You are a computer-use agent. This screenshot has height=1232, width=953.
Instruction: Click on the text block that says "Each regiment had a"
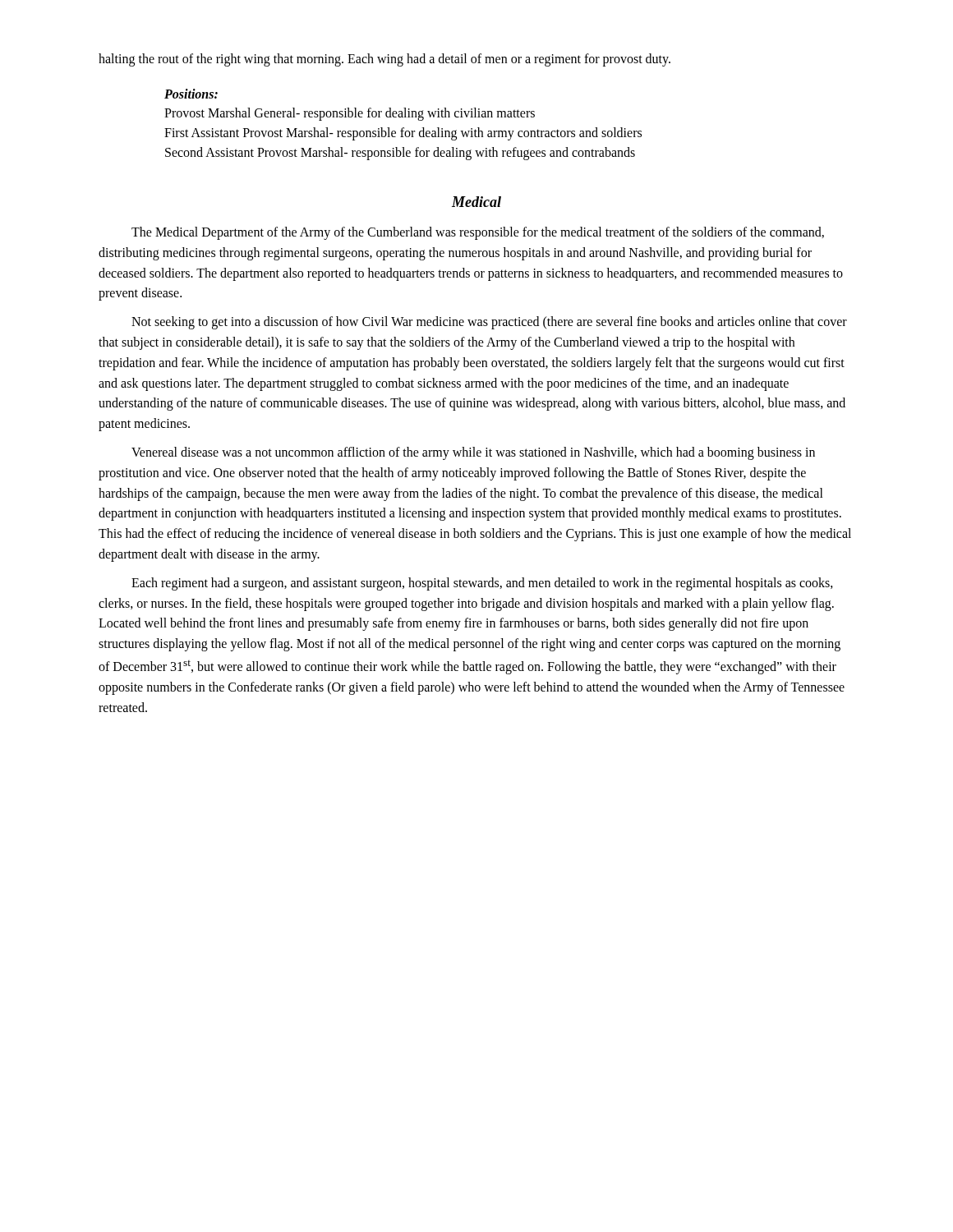472,645
